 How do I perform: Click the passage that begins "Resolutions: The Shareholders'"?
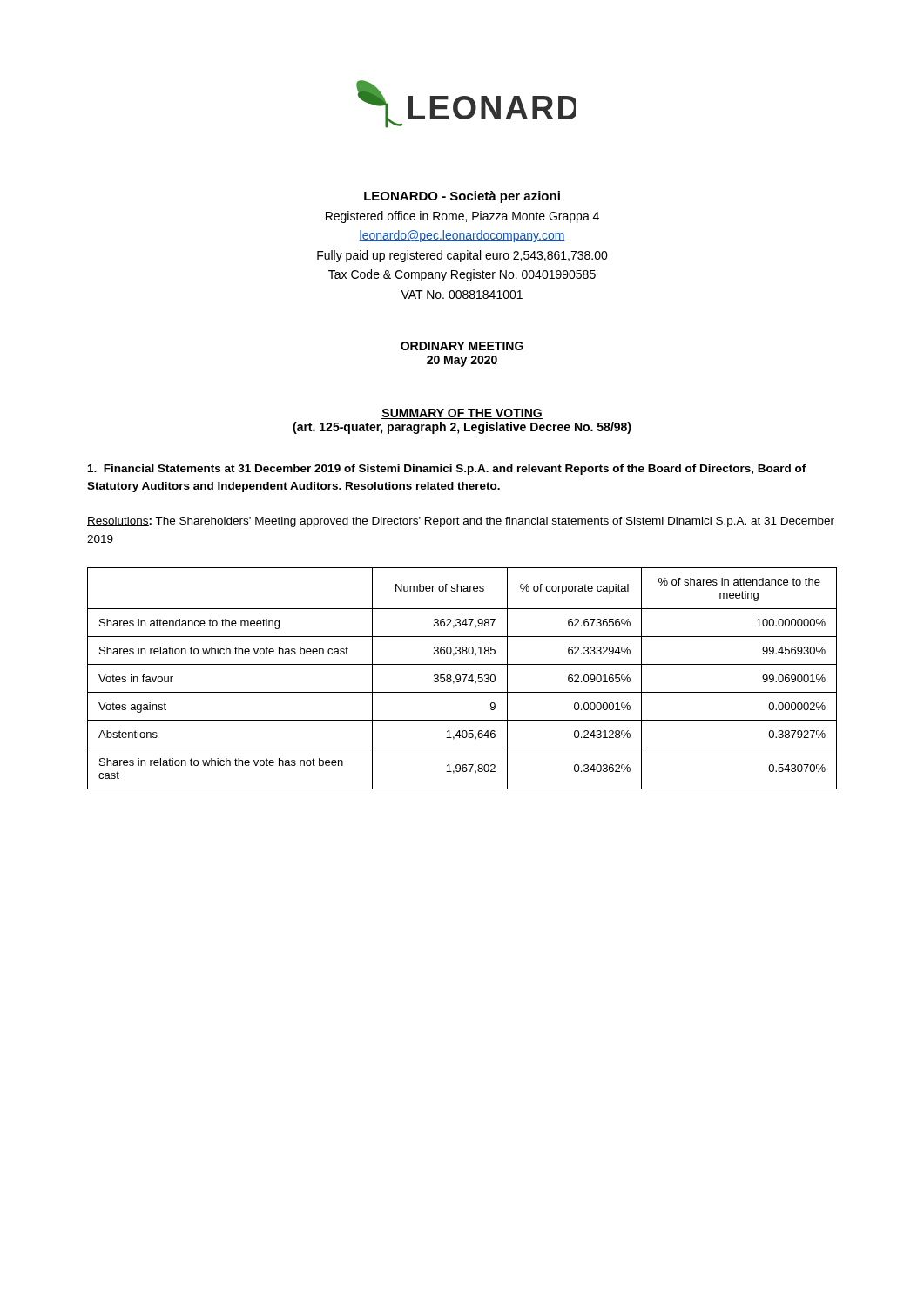(461, 530)
